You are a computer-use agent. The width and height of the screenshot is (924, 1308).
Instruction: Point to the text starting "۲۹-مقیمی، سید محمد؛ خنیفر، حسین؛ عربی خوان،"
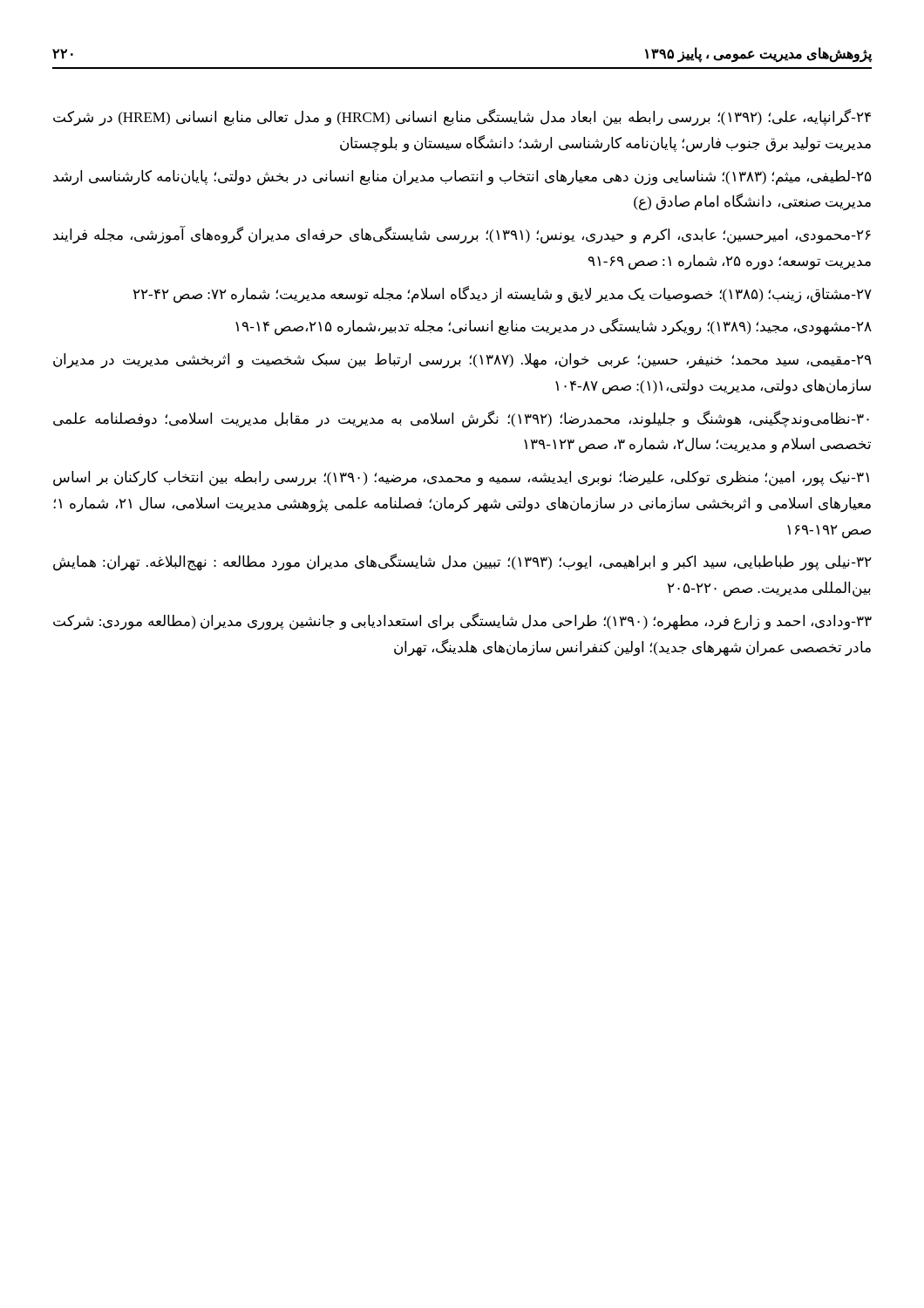(x=462, y=373)
